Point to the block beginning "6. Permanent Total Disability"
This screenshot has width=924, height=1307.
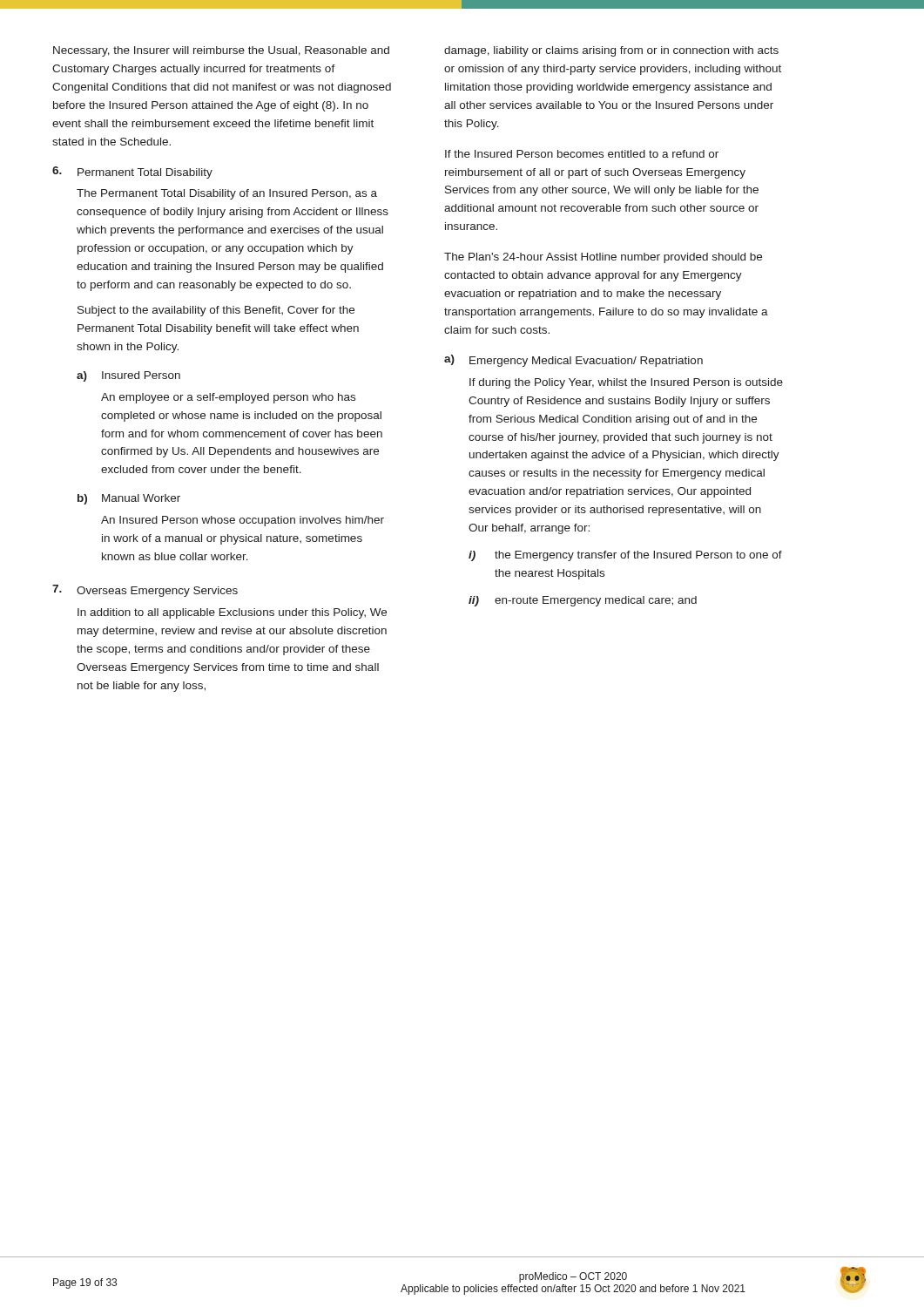132,173
